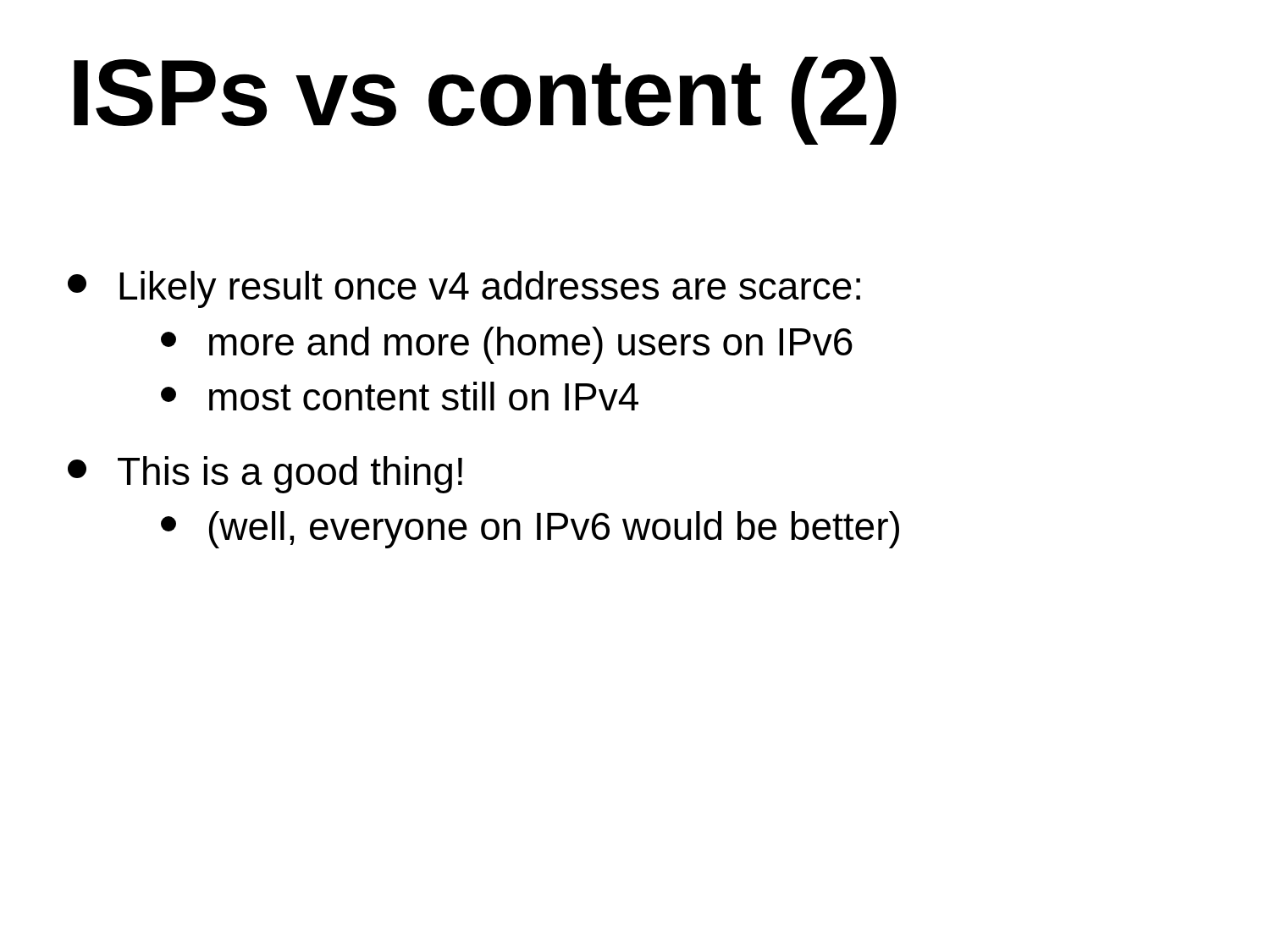Point to the text starting "(well, everyone on IPv6 would be better)"
The image size is (1270, 952).
[682, 527]
